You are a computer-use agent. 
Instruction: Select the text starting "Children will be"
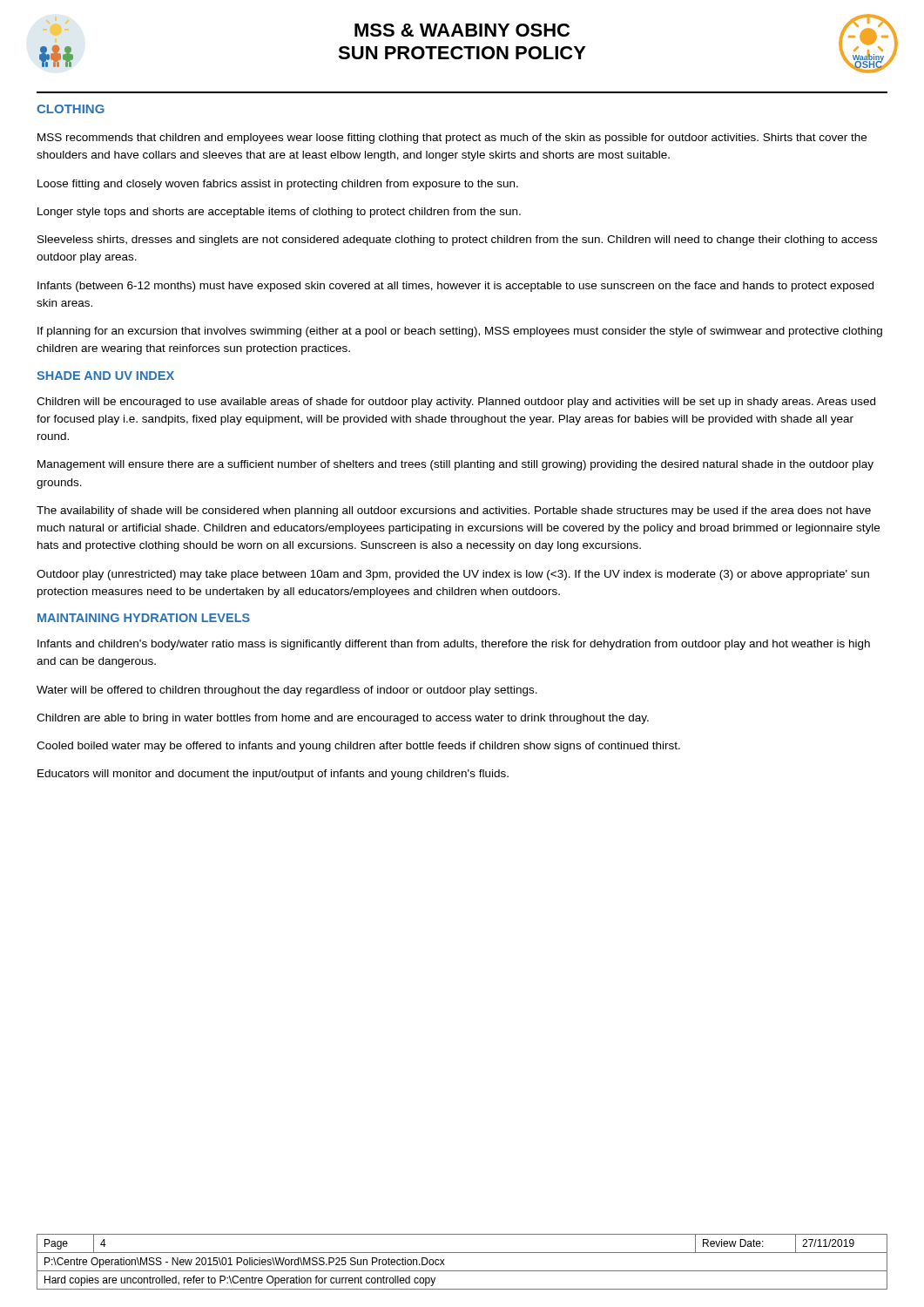click(456, 419)
